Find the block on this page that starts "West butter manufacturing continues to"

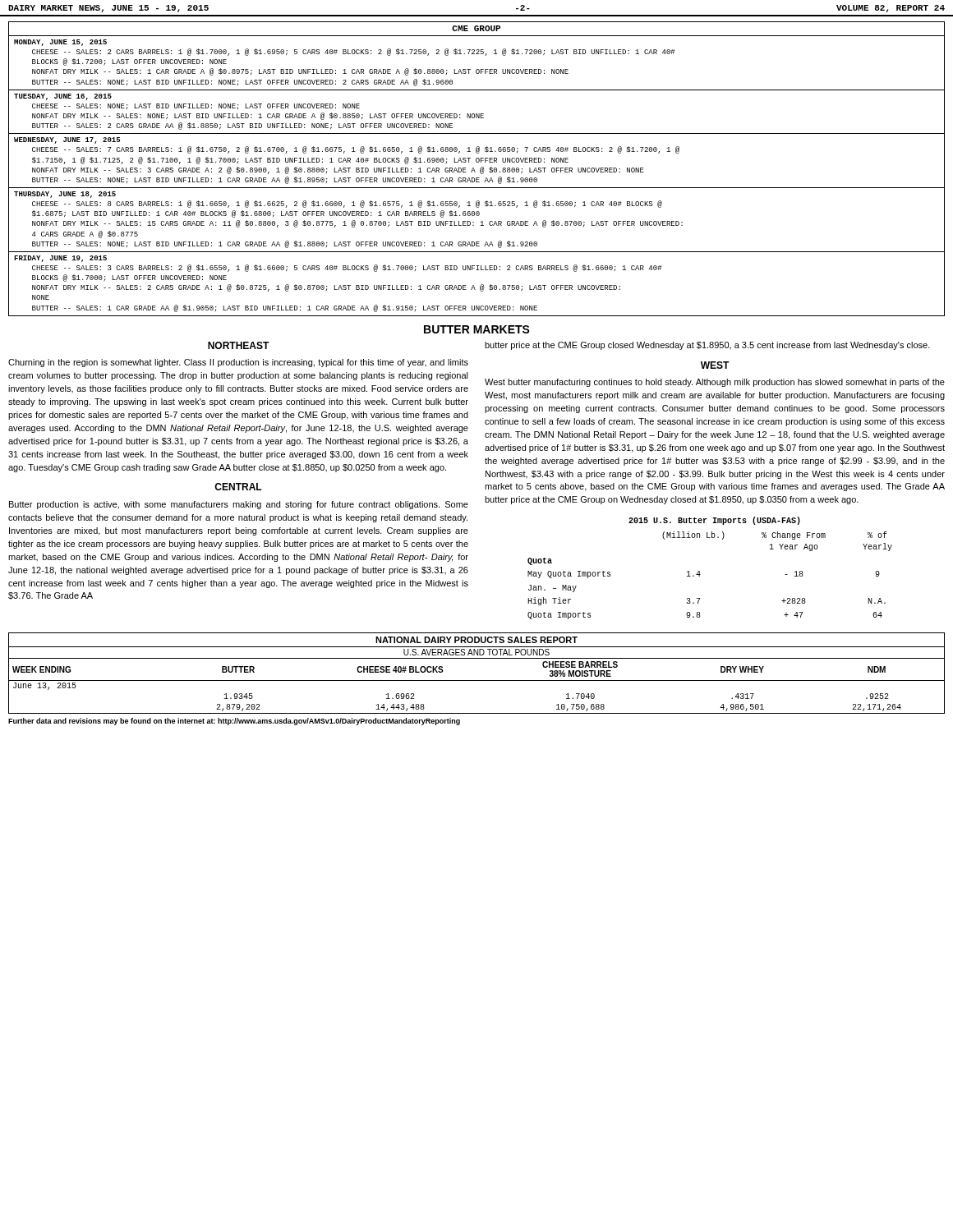click(715, 442)
